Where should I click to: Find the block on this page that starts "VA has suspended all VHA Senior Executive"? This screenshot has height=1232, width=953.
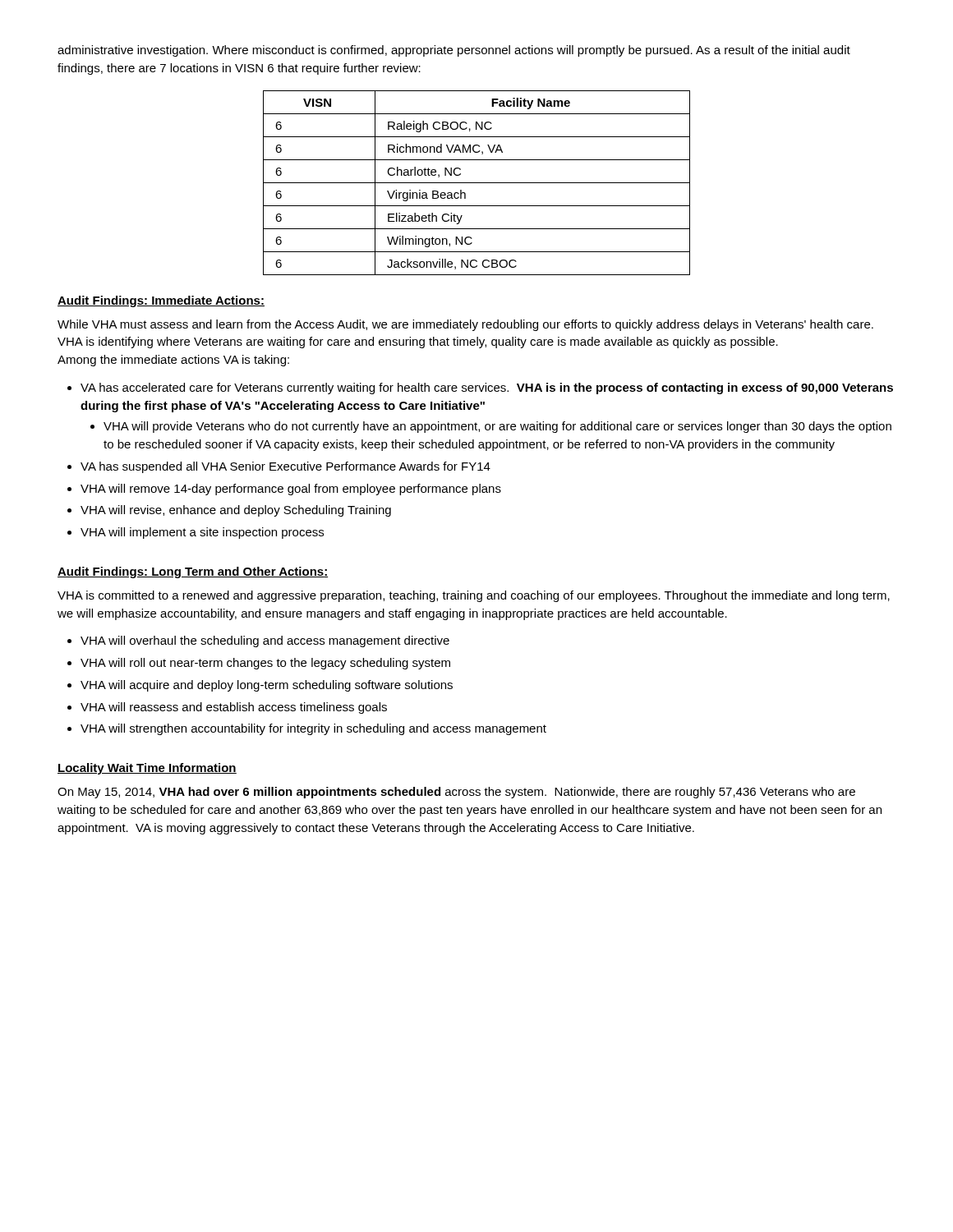click(285, 466)
